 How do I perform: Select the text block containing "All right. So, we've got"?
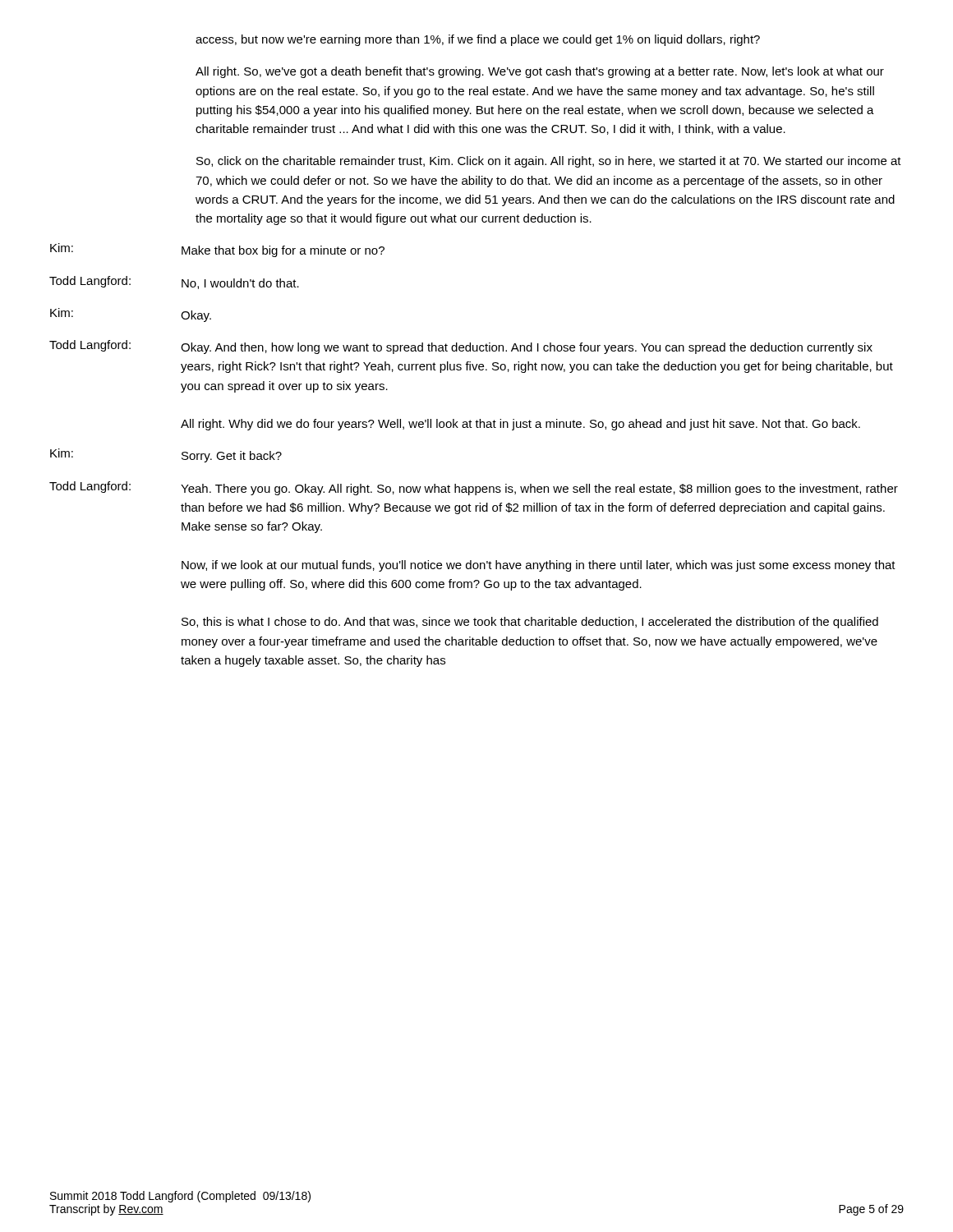pyautogui.click(x=540, y=100)
